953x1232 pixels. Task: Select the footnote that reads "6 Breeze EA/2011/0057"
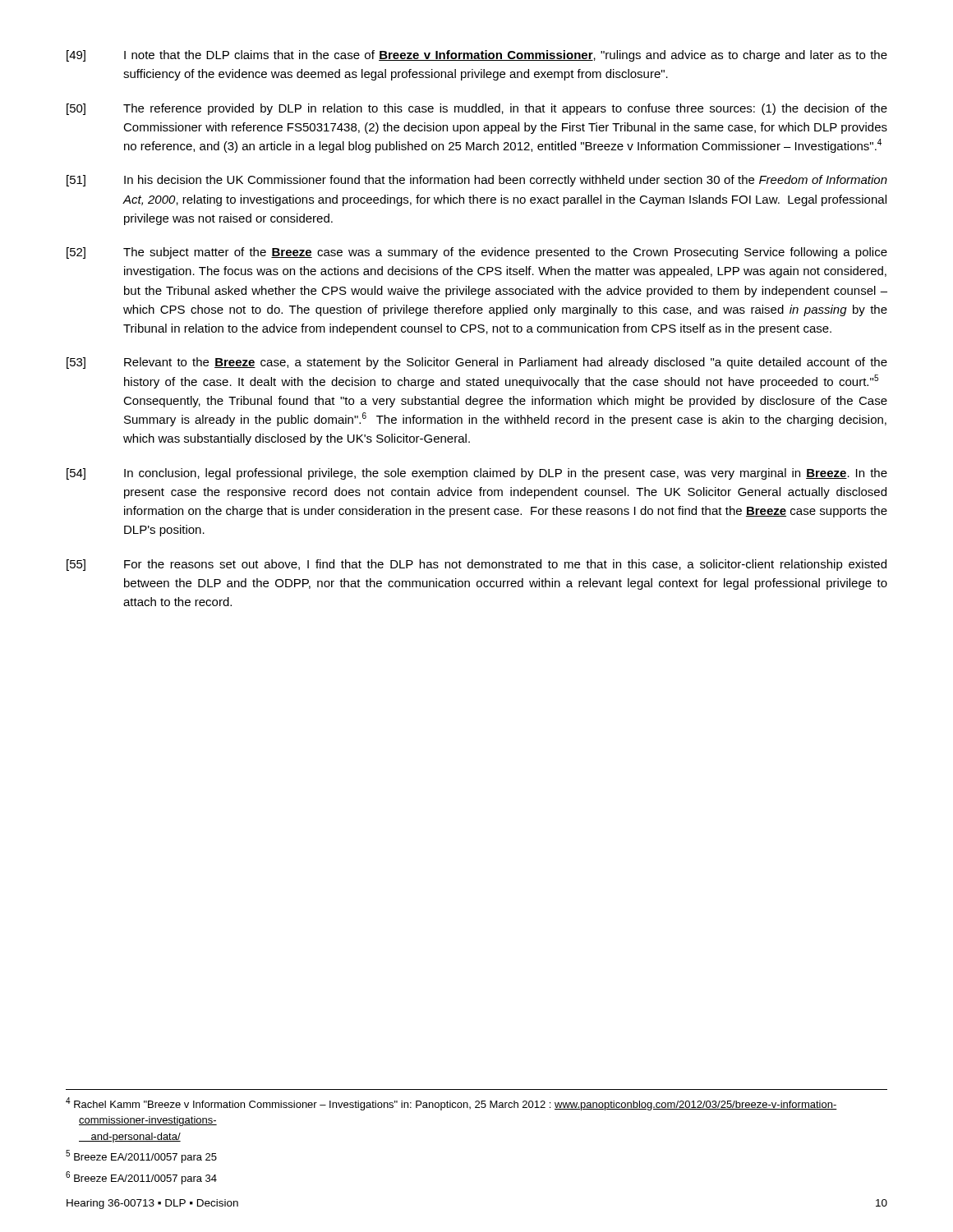coord(141,1178)
